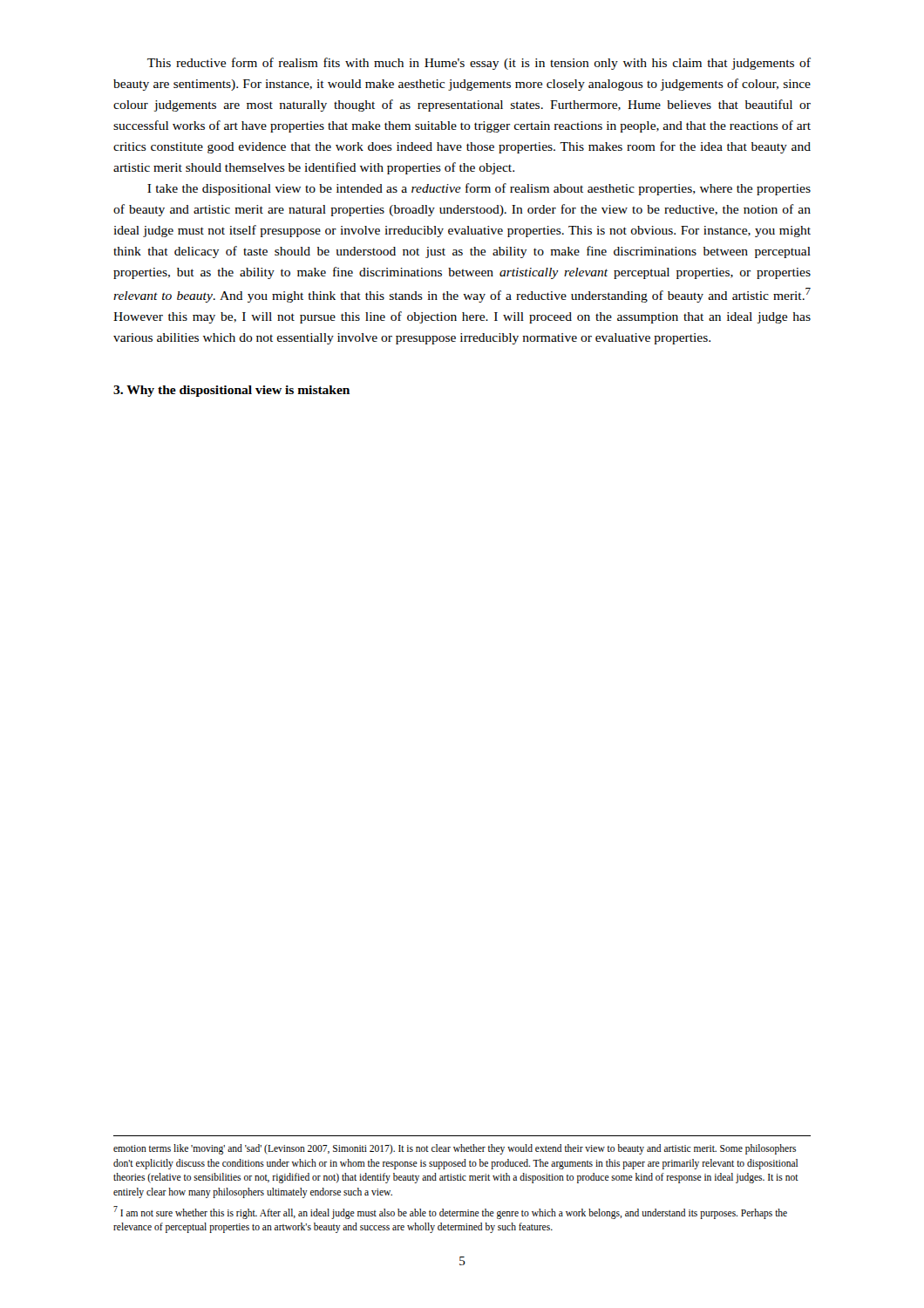This screenshot has height=1308, width=924.
Task: Select the element starting "I take the dispositional view to"
Action: 462,263
